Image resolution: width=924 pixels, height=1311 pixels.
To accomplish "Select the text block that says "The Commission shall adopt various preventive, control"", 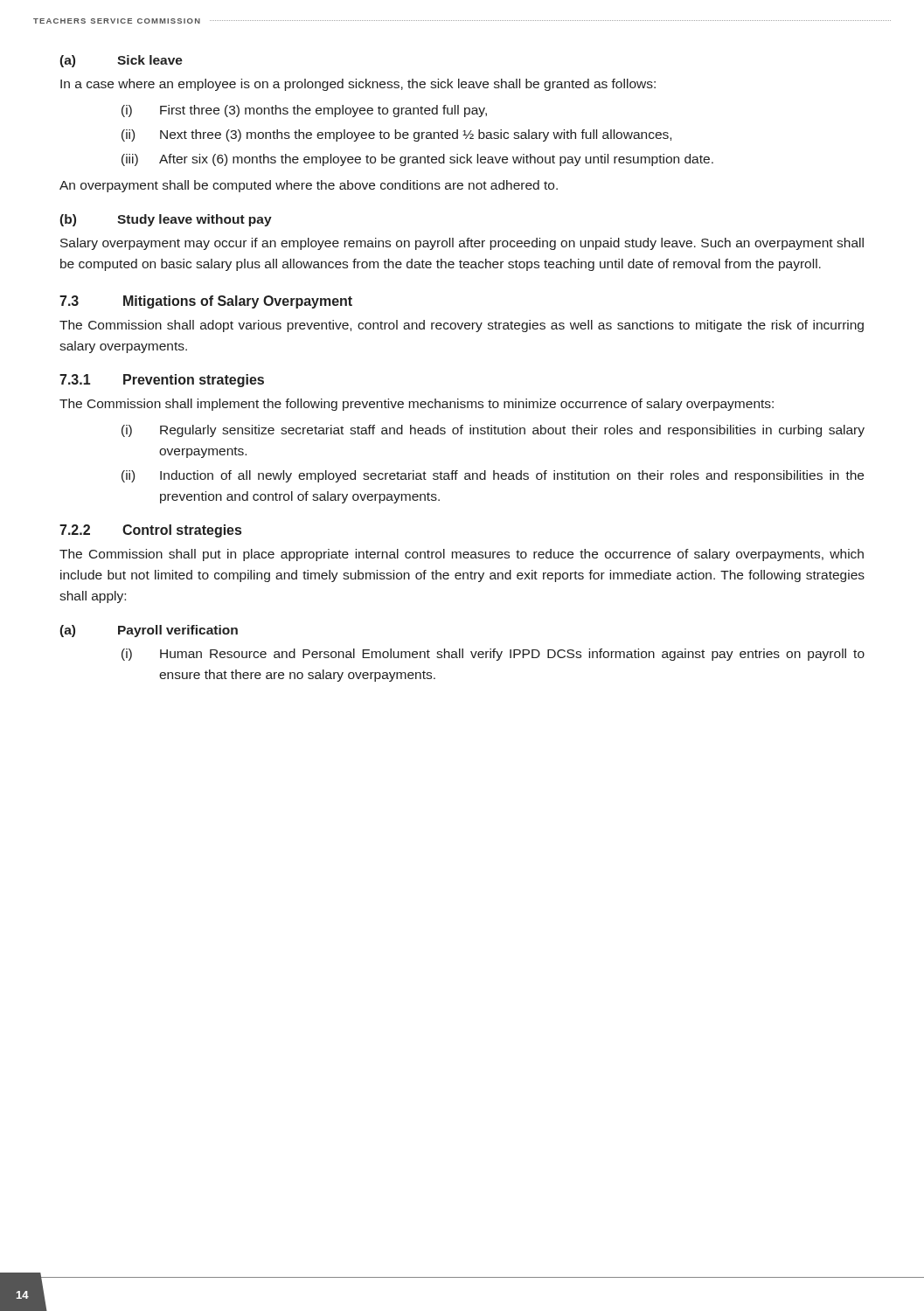I will tap(462, 335).
